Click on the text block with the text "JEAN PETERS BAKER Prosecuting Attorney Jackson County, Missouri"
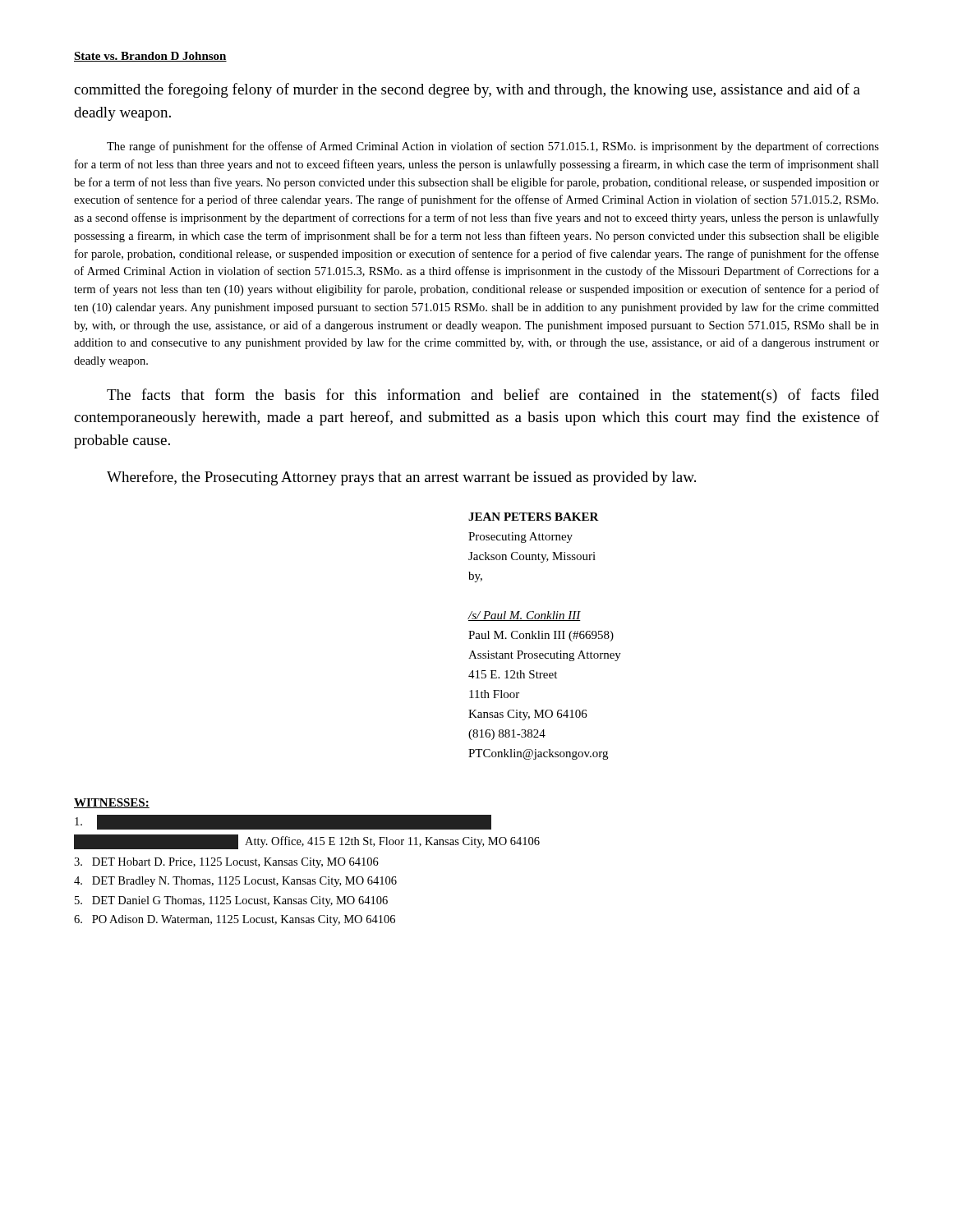 (x=534, y=517)
